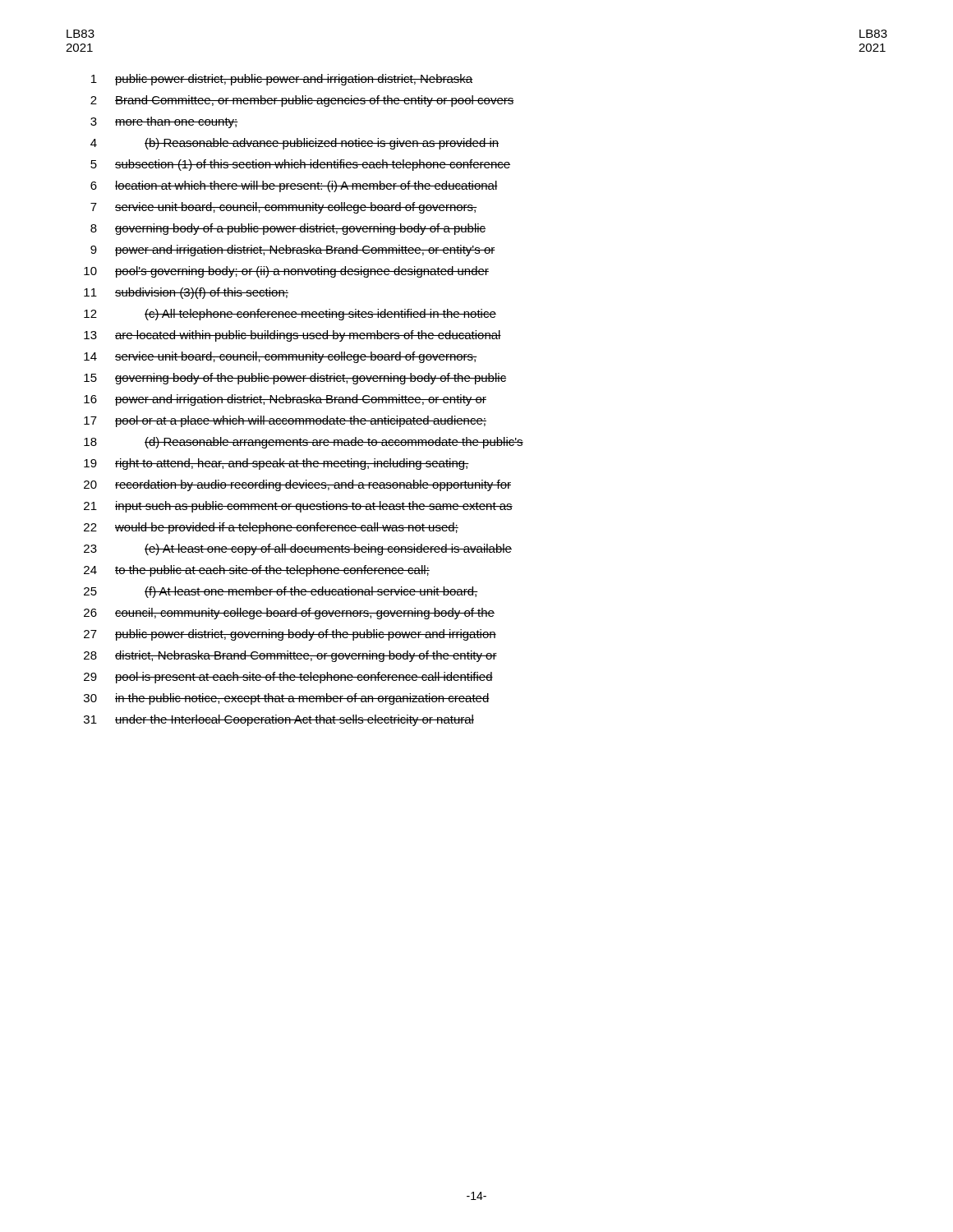Find the text starting "28 district, Nebraska Brand Committee, or governing body"

tap(476, 655)
